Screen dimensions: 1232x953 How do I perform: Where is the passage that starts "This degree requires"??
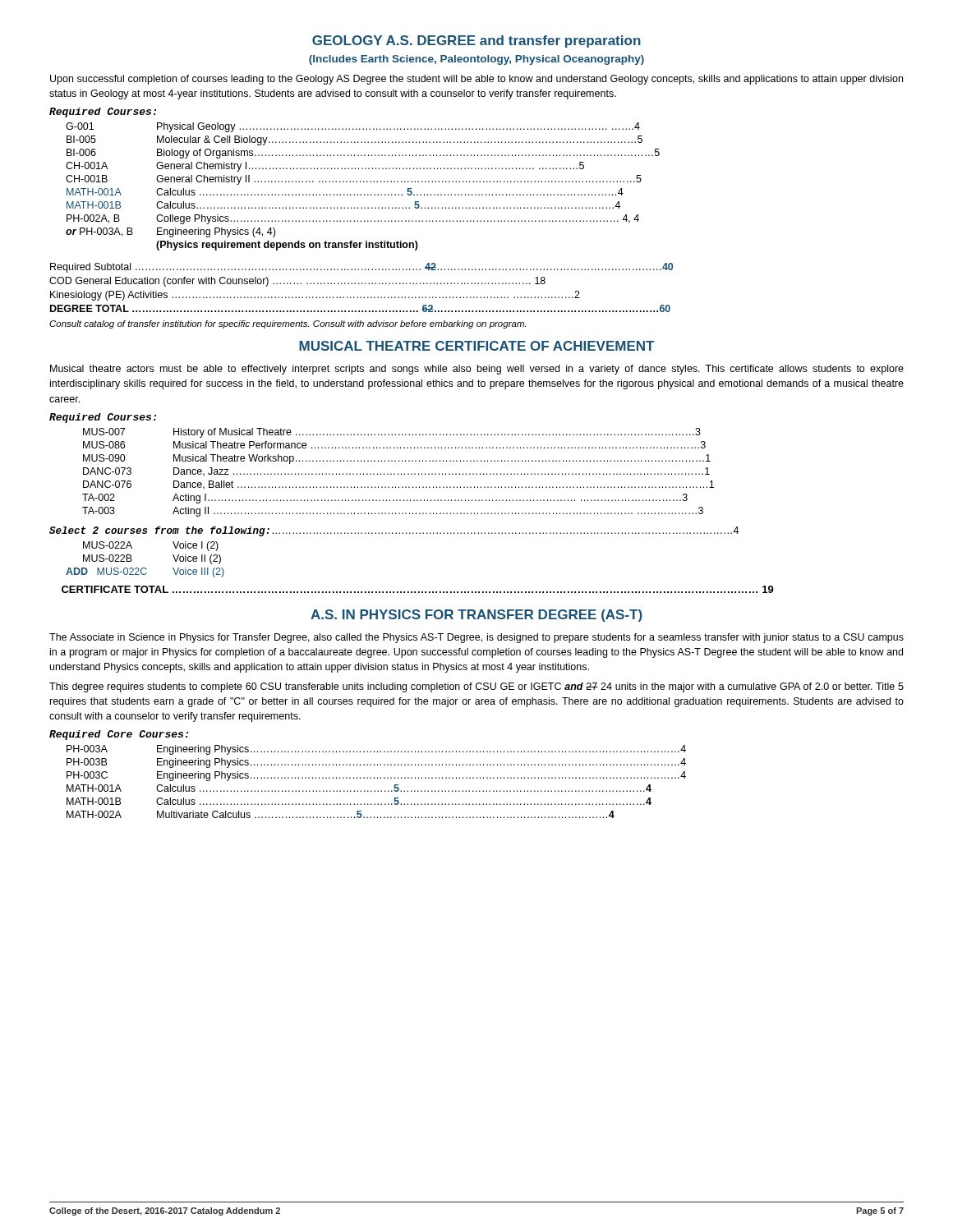[x=476, y=702]
